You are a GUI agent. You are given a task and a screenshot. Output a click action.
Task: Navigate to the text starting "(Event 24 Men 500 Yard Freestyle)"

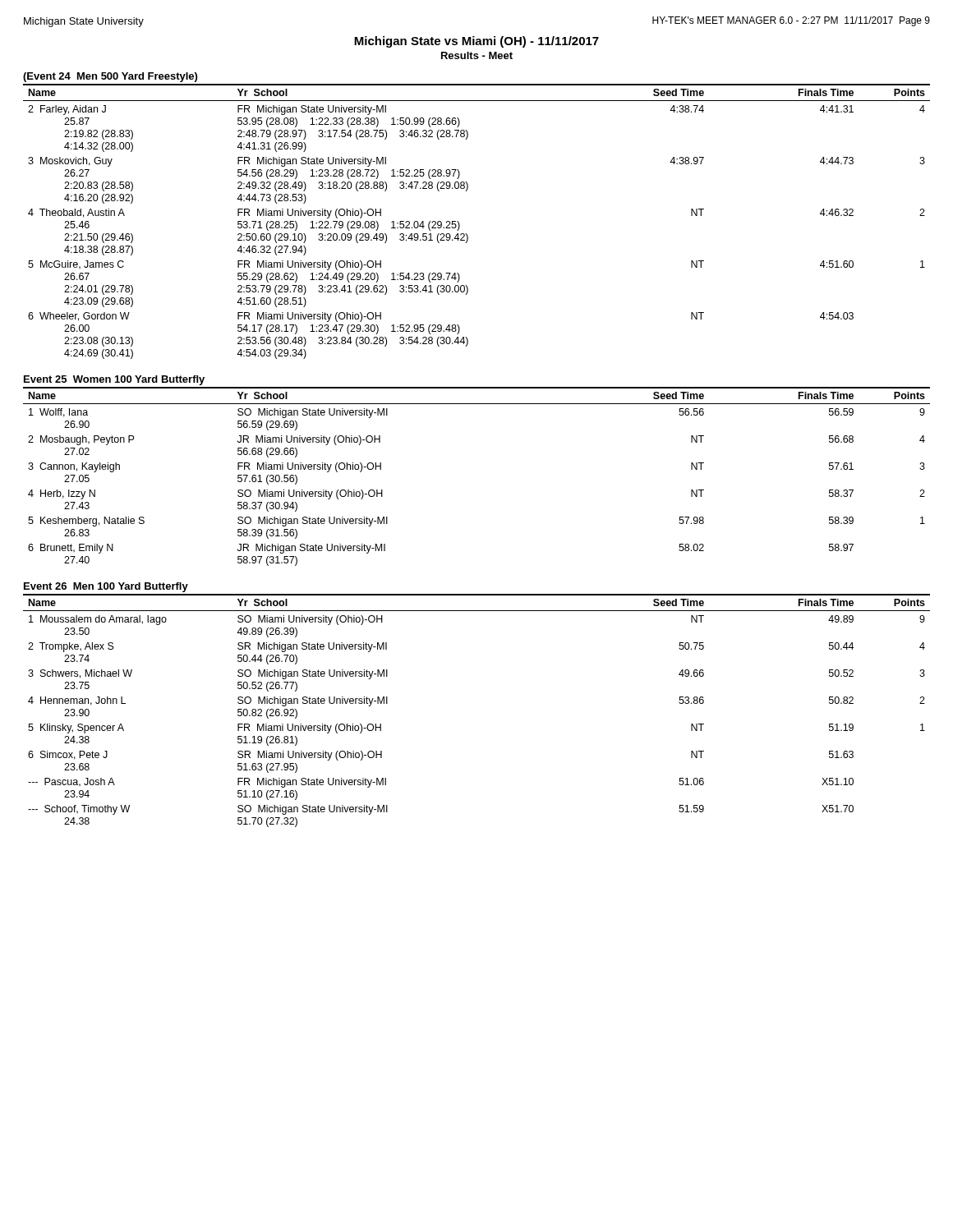[x=110, y=76]
